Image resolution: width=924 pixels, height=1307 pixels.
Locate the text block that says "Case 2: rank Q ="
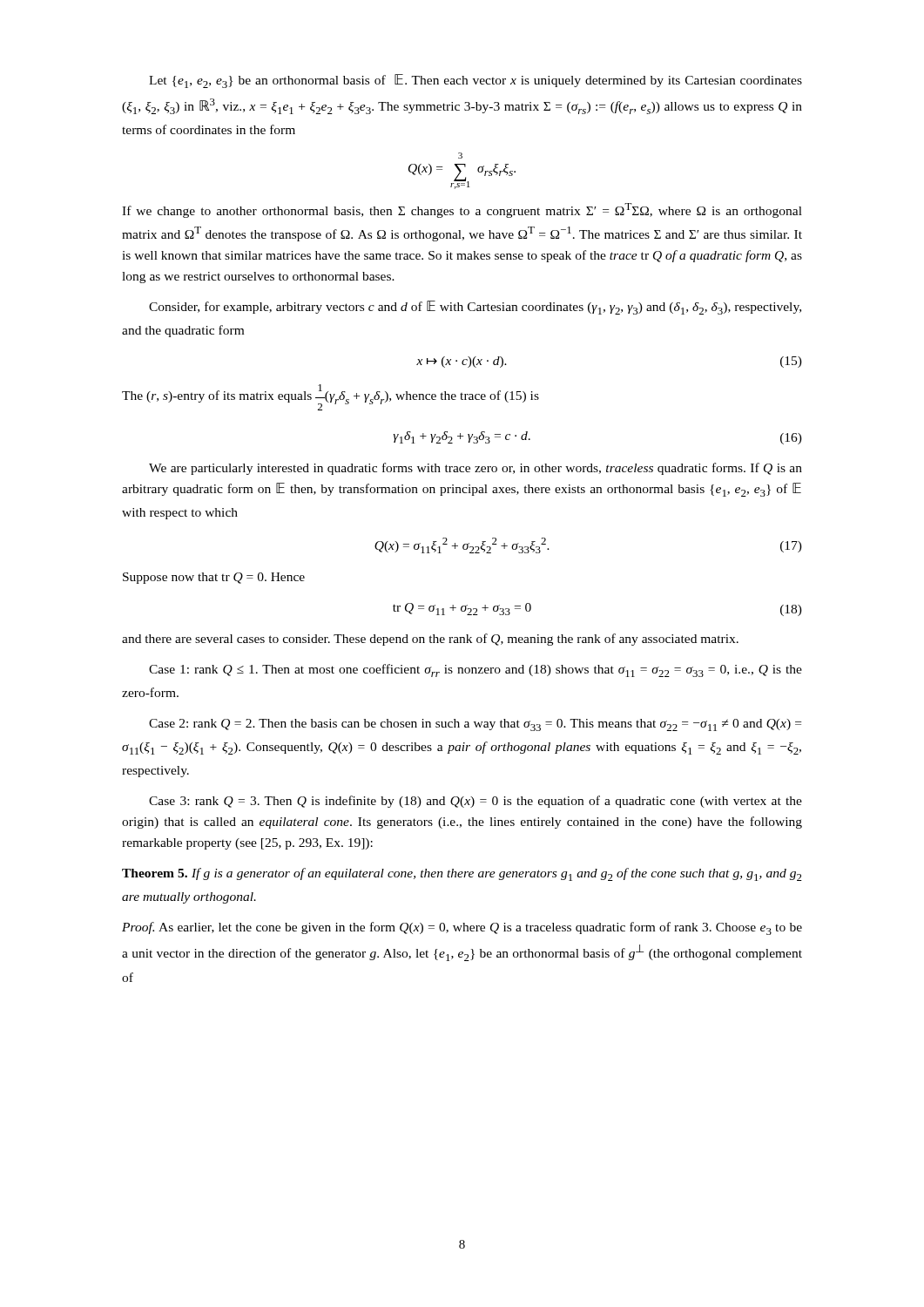pos(462,747)
